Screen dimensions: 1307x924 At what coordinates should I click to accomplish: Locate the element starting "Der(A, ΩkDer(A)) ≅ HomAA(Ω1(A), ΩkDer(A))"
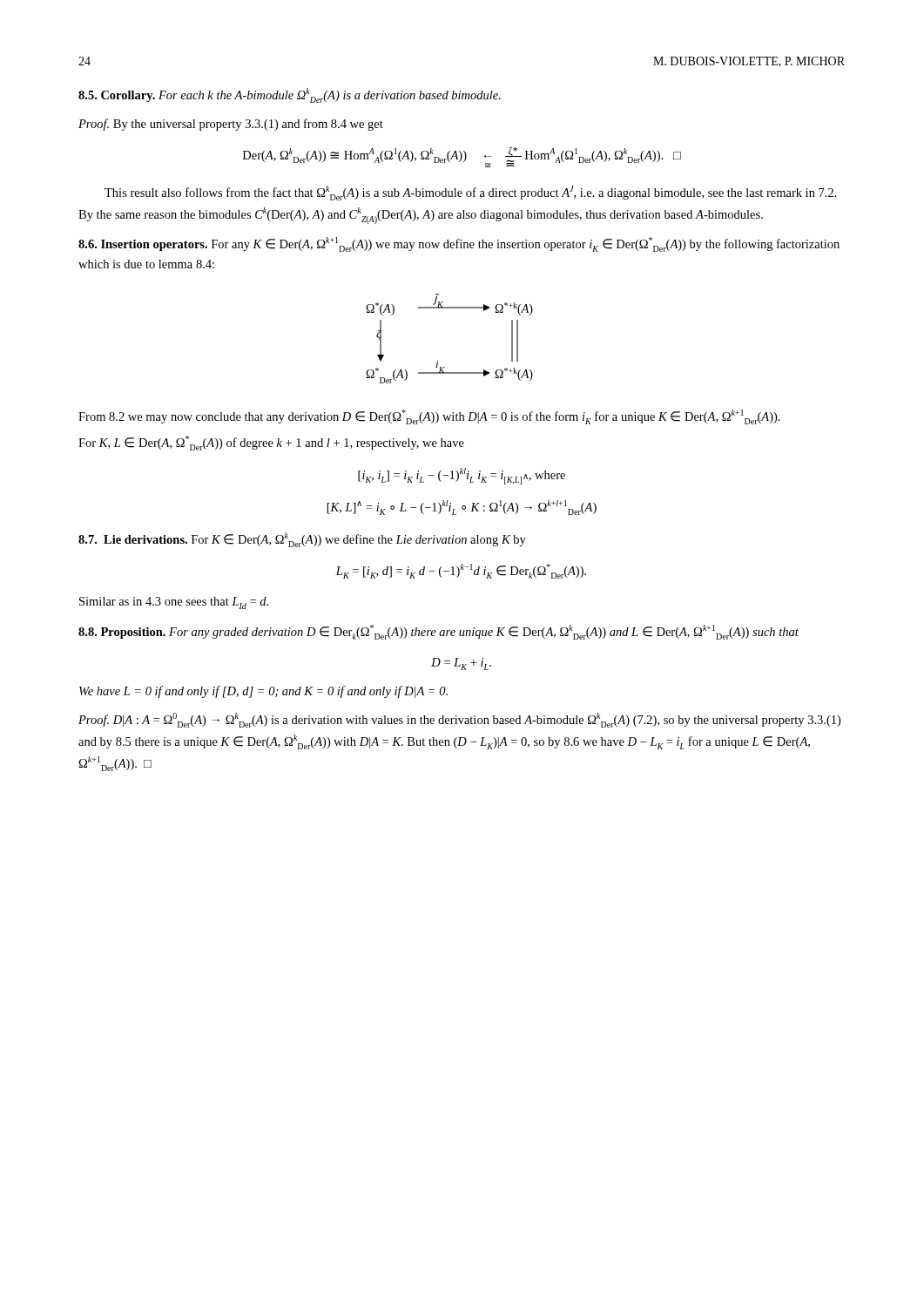pyautogui.click(x=462, y=157)
